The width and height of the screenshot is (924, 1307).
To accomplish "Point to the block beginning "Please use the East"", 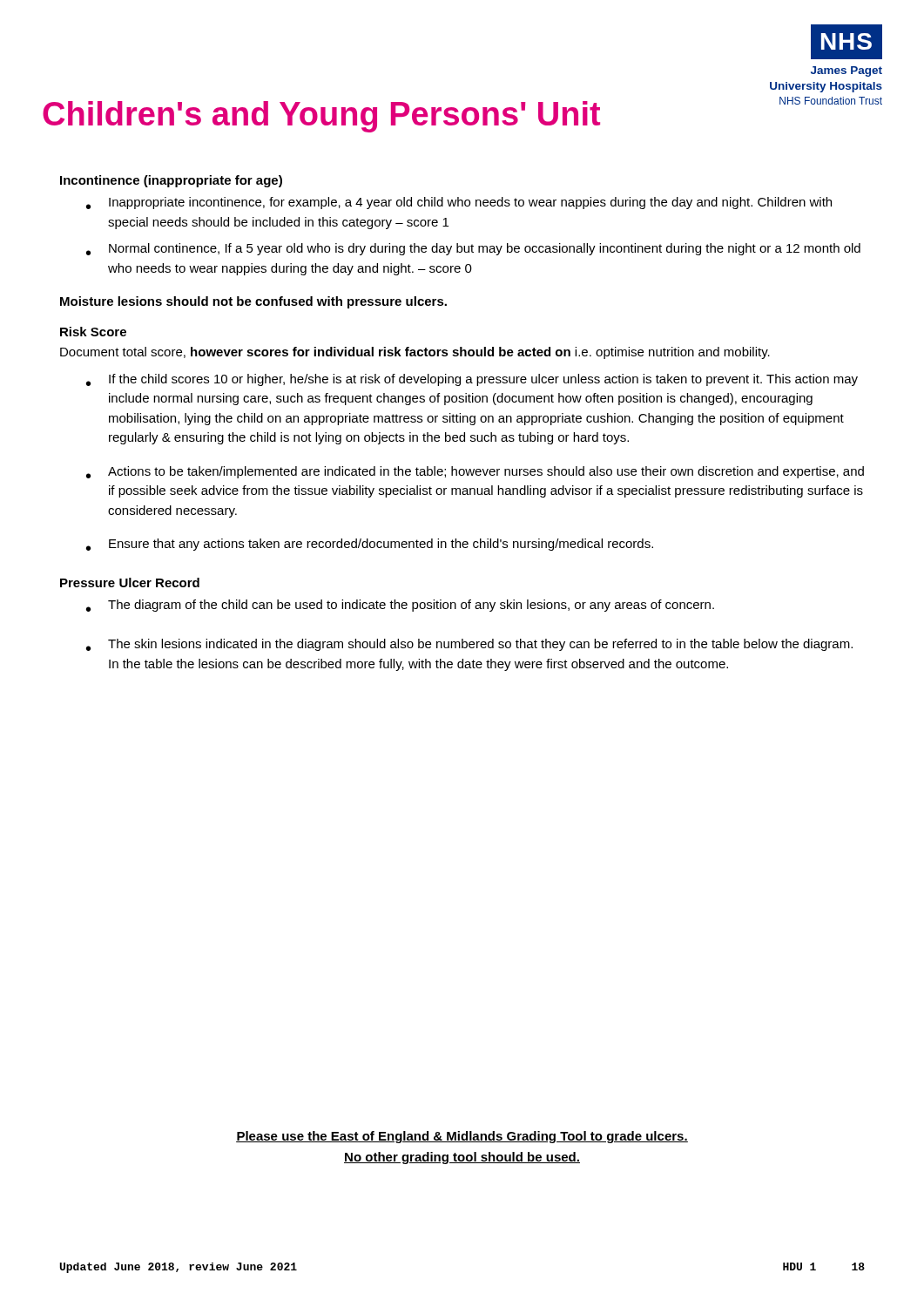I will pos(462,1146).
